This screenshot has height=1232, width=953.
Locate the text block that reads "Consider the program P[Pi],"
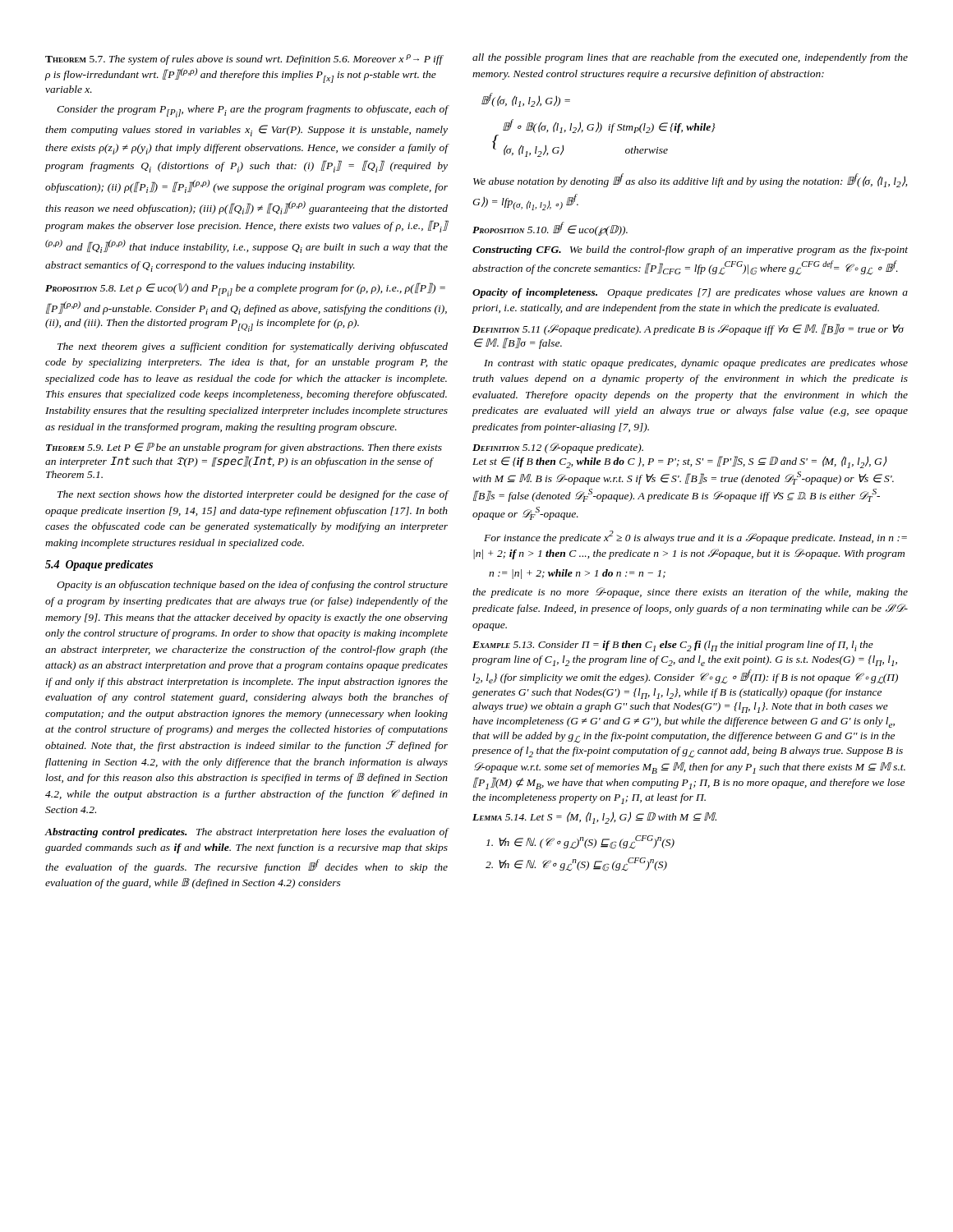[x=246, y=188]
